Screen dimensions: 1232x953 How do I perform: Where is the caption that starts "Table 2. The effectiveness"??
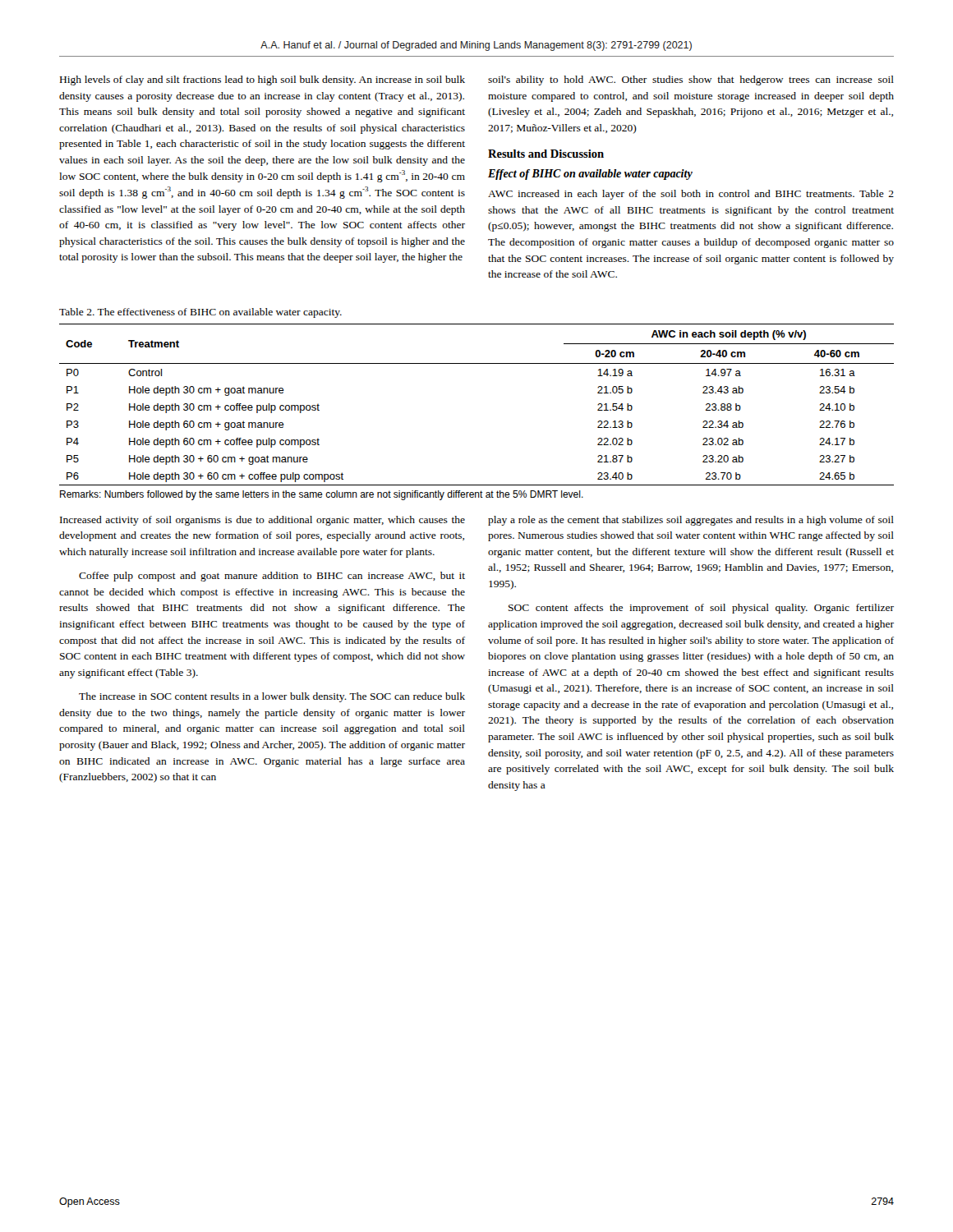click(x=201, y=311)
